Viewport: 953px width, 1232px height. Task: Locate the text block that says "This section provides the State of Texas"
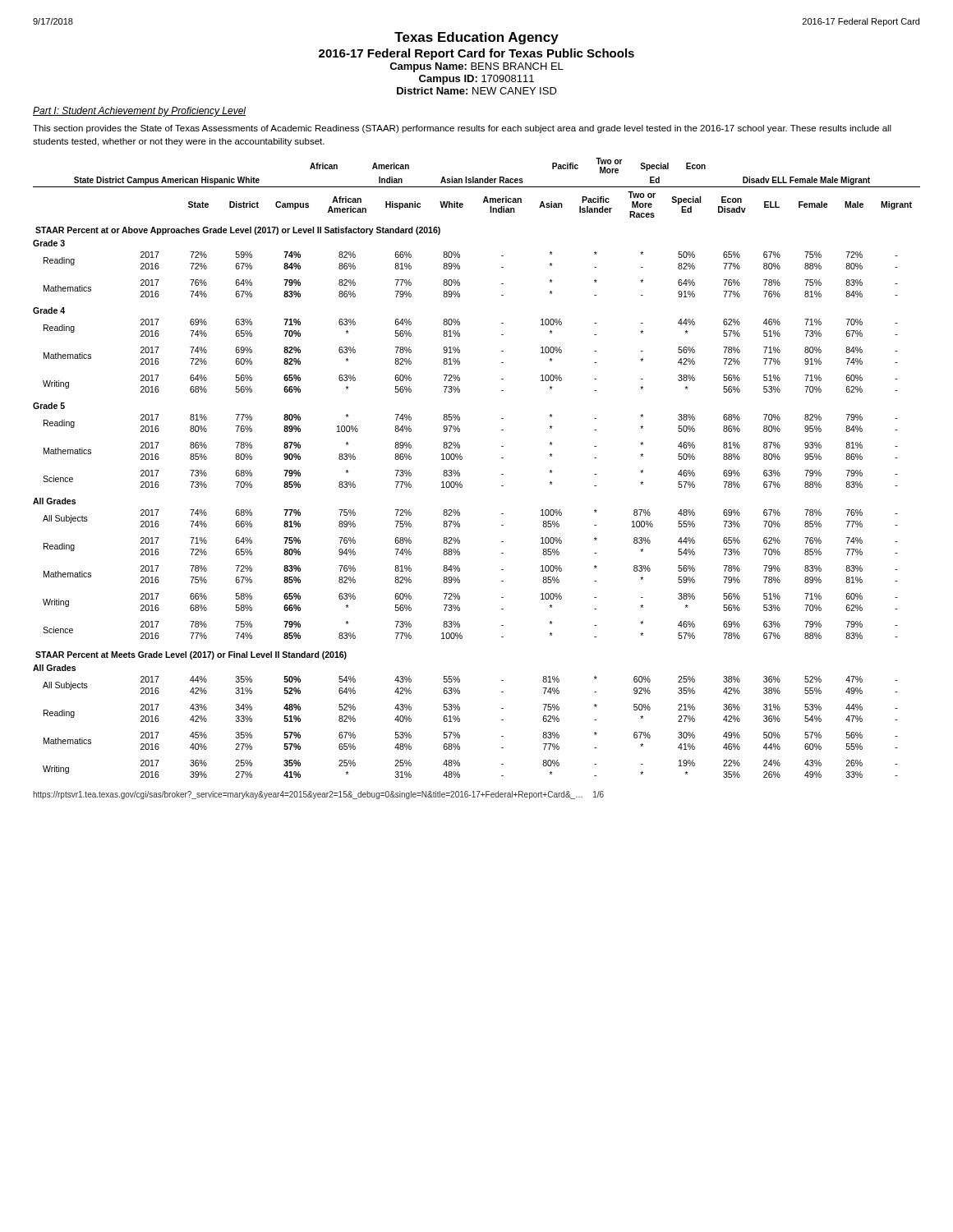tap(462, 135)
